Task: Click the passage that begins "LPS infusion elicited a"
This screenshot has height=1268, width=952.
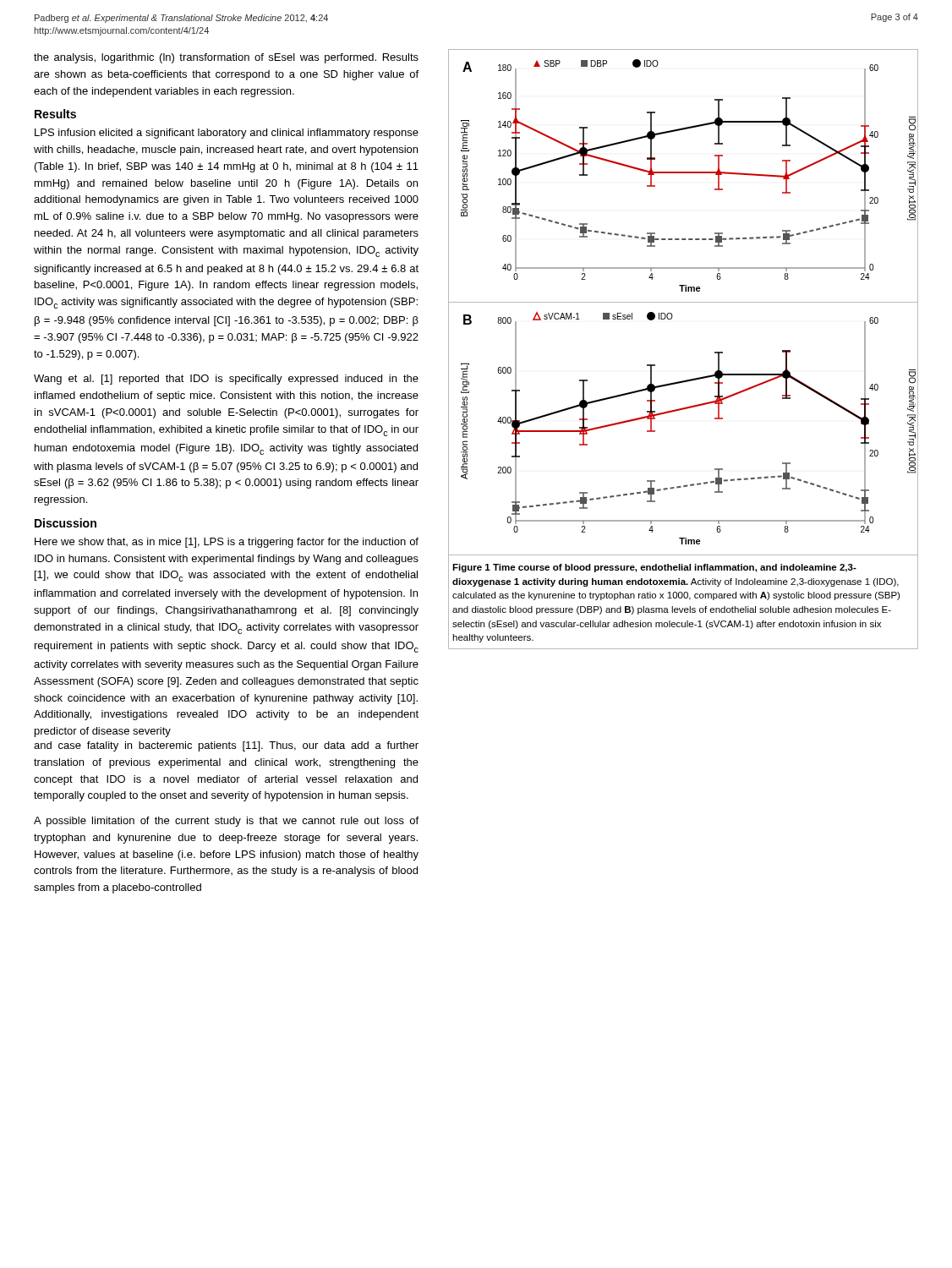Action: pos(226,243)
